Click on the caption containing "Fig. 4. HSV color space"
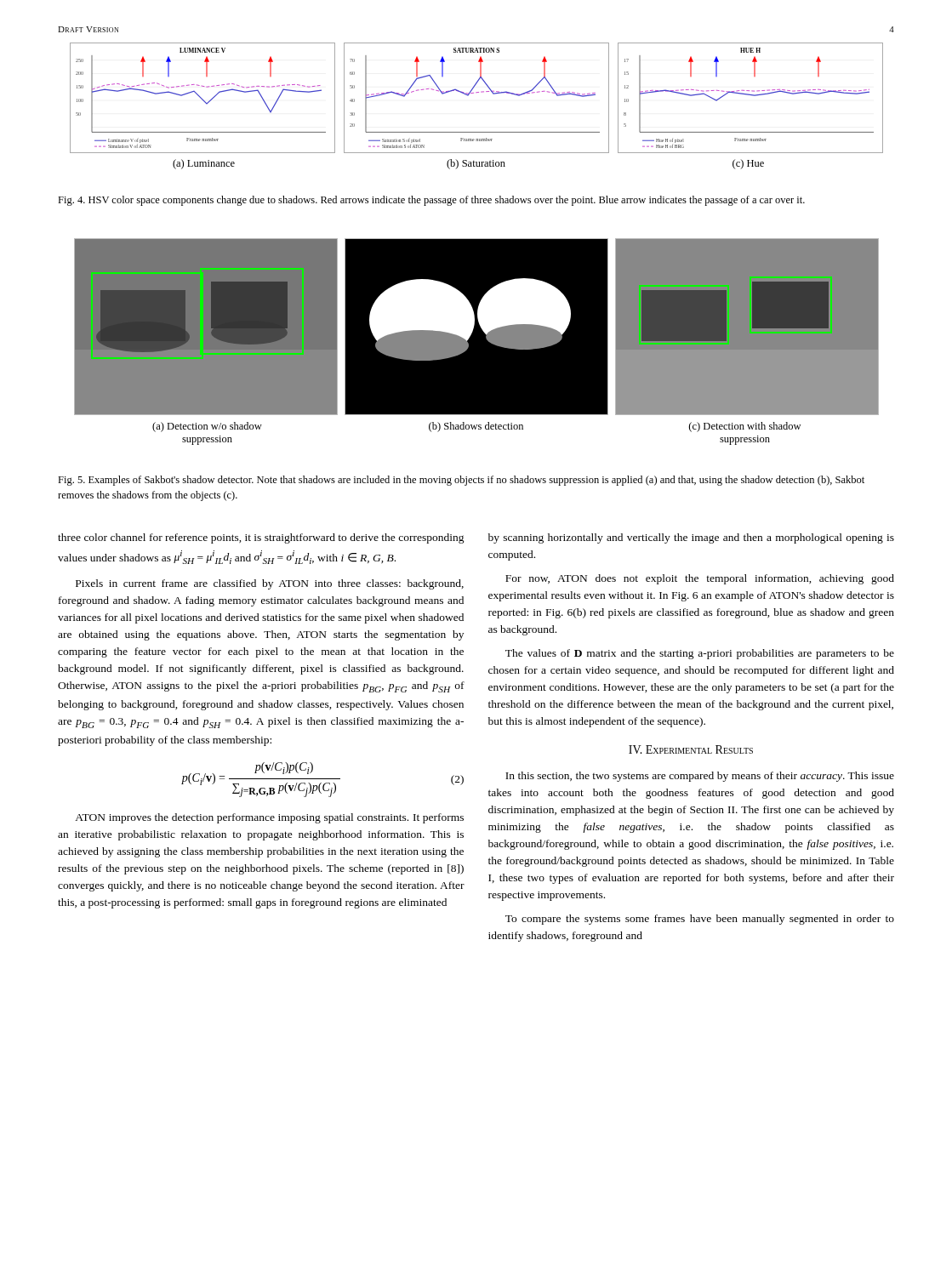Screen dimensions: 1276x952 point(431,200)
